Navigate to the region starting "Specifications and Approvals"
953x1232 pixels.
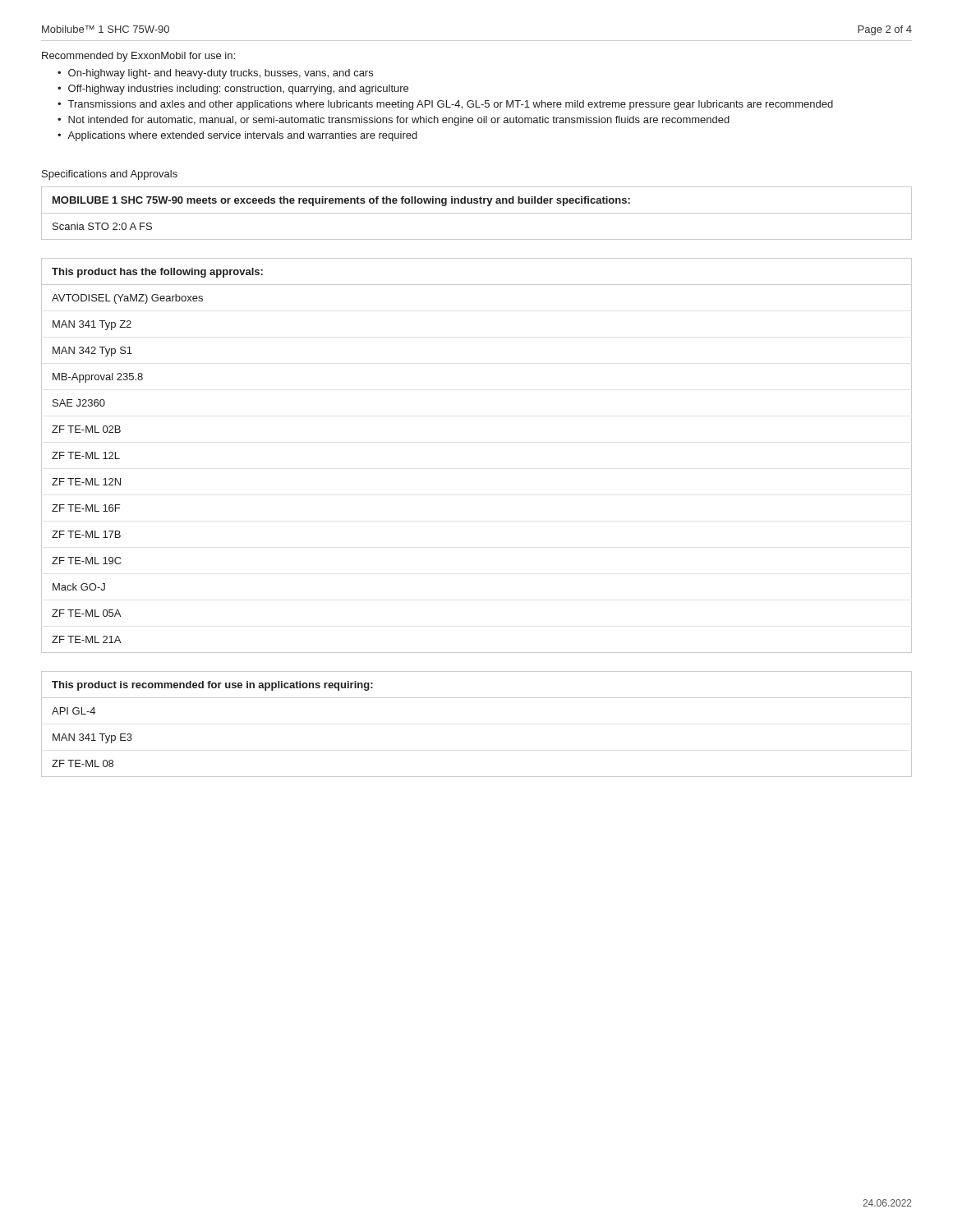(109, 174)
